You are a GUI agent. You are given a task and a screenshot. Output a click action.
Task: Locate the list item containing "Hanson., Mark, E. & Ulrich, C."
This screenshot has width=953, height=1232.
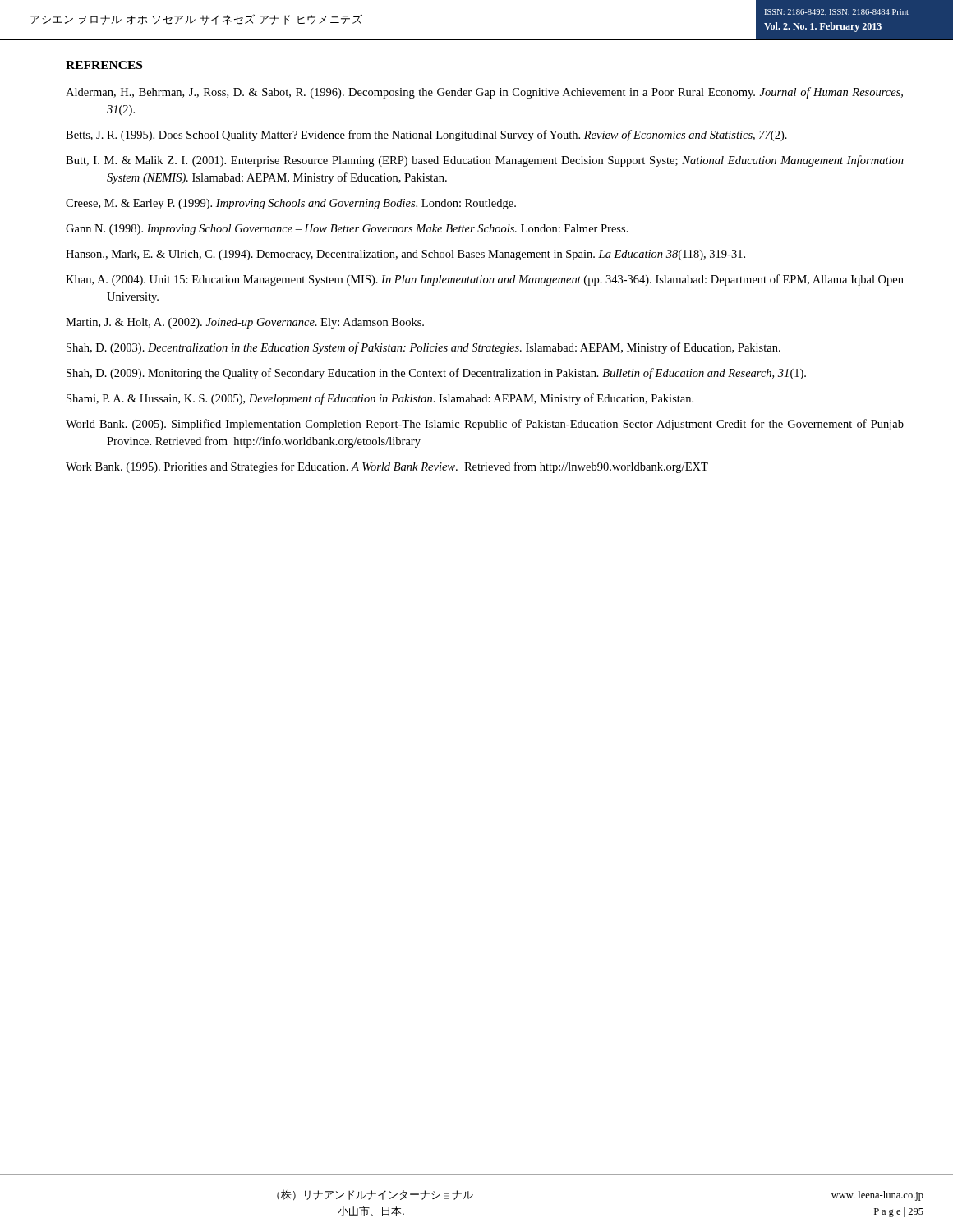[x=406, y=254]
